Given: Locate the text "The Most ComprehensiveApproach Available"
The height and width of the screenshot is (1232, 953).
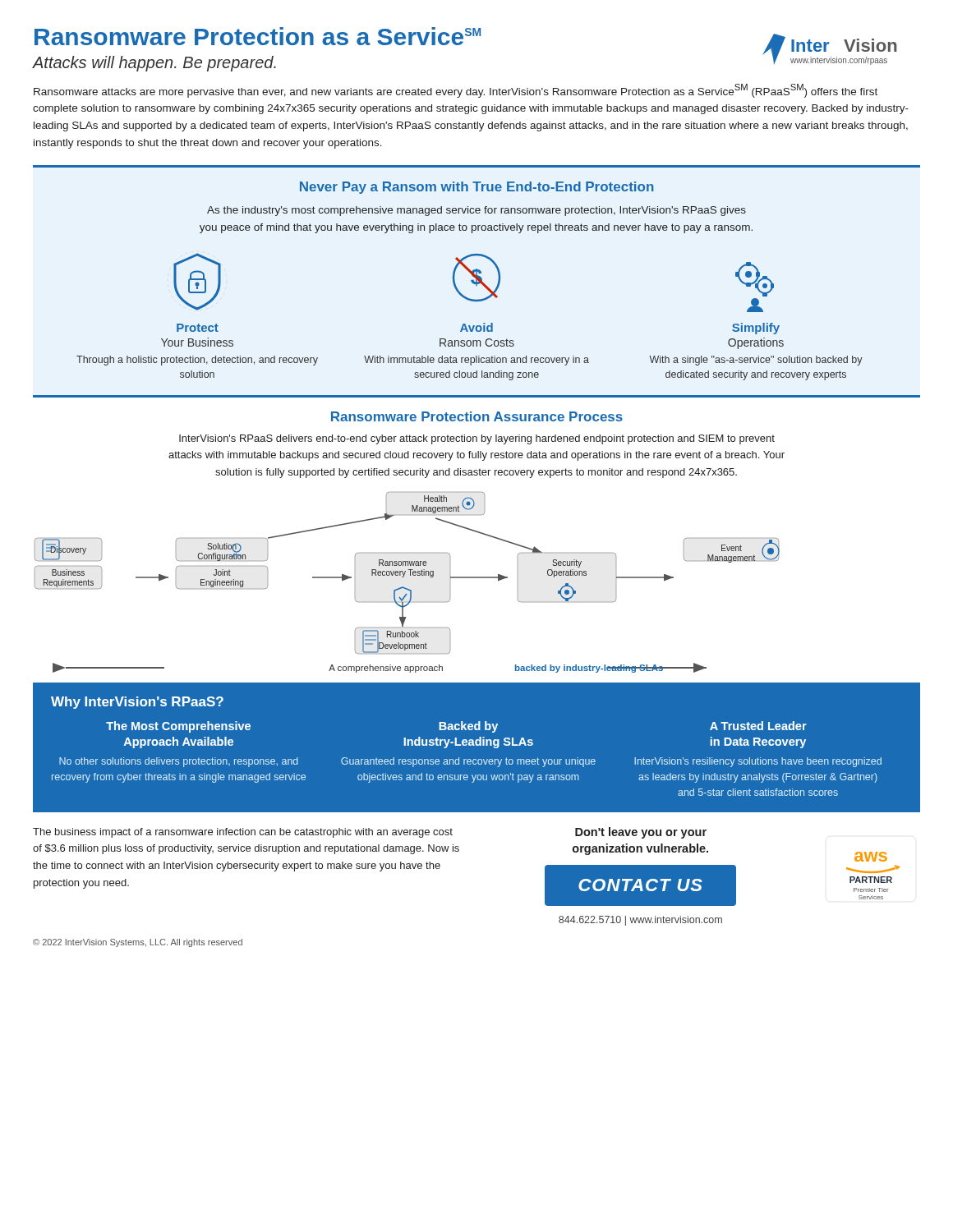Looking at the screenshot, I should (179, 734).
